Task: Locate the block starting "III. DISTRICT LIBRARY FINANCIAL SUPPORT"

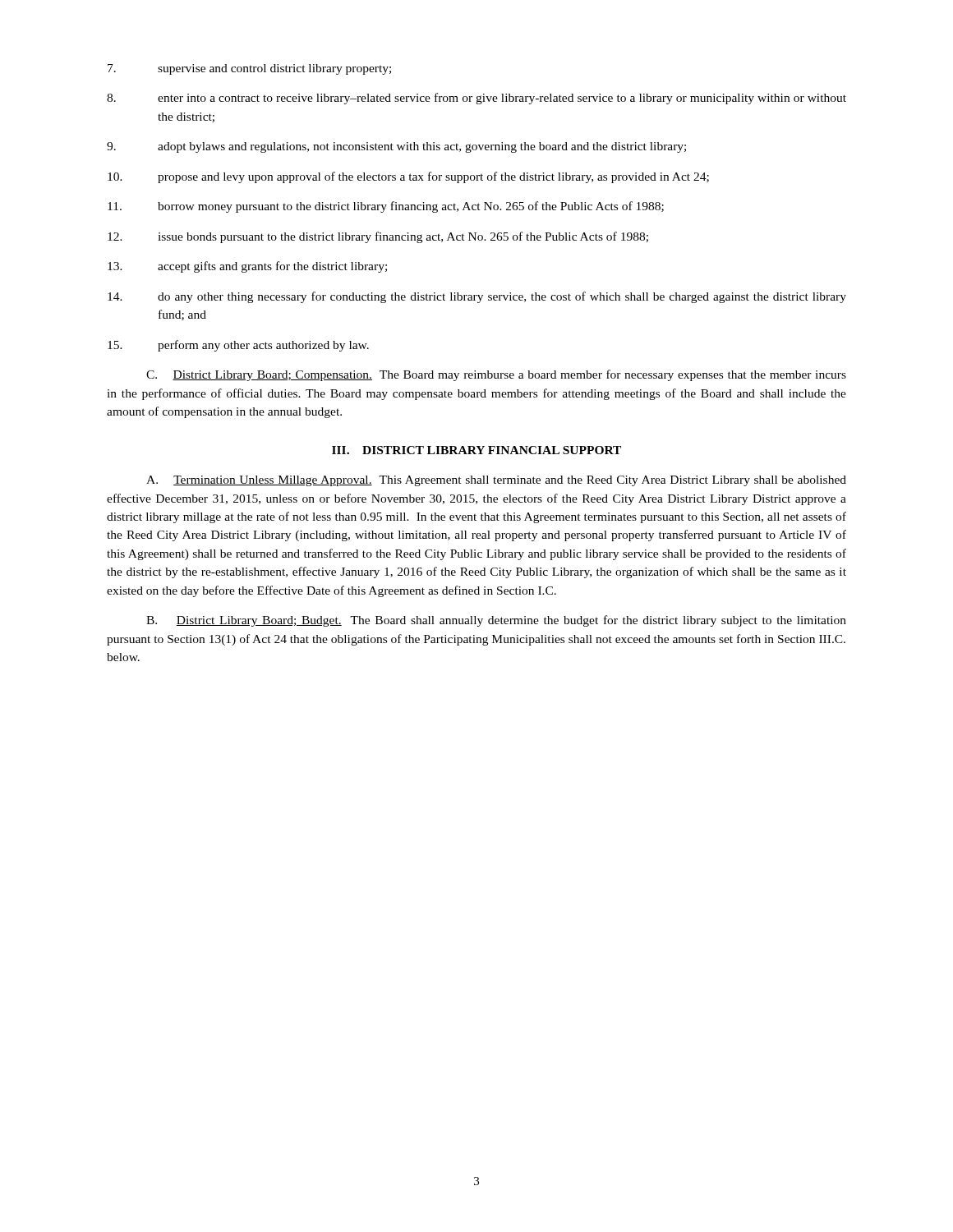Action: pyautogui.click(x=476, y=449)
